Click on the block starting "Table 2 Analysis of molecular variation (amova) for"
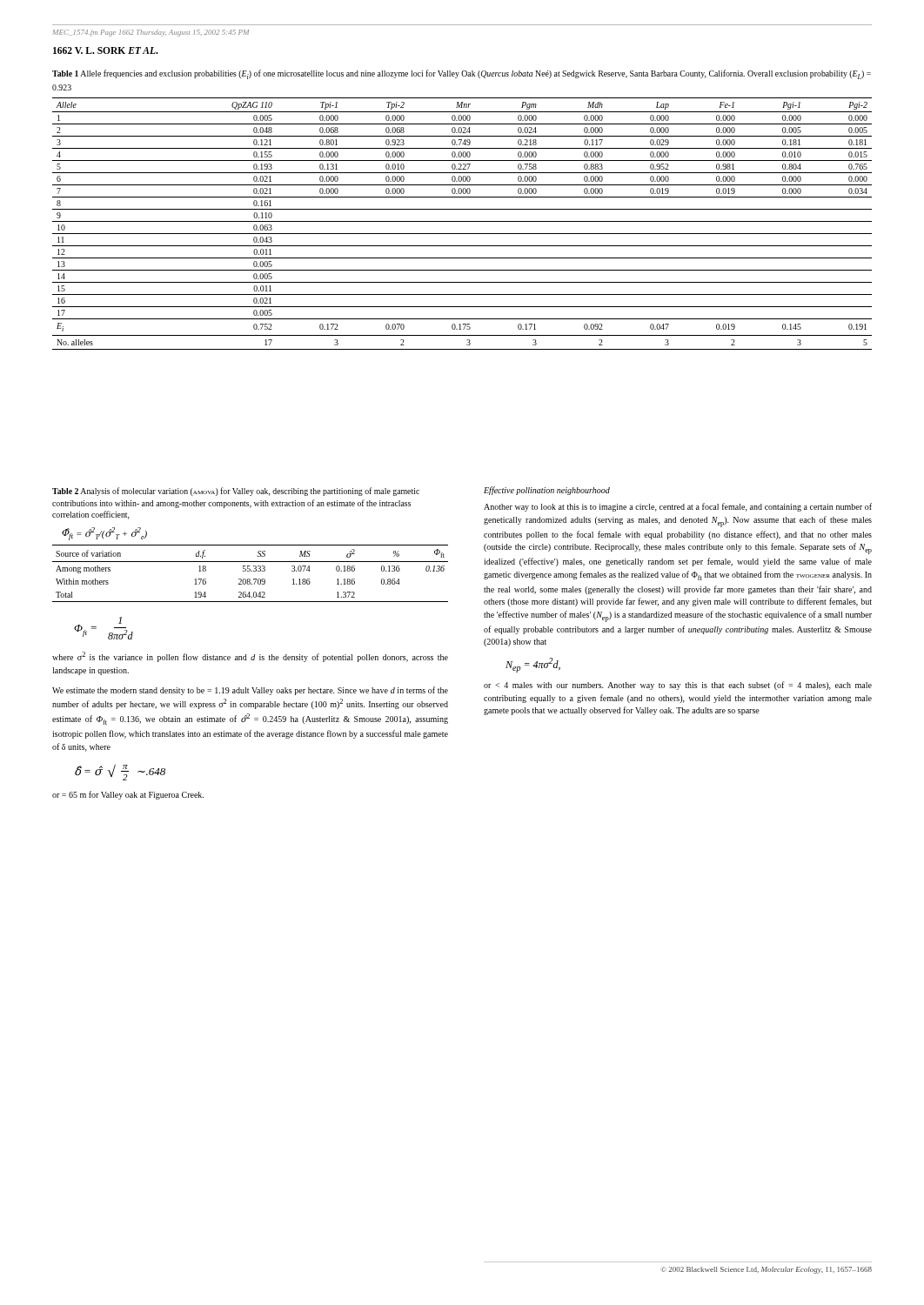 click(x=236, y=503)
